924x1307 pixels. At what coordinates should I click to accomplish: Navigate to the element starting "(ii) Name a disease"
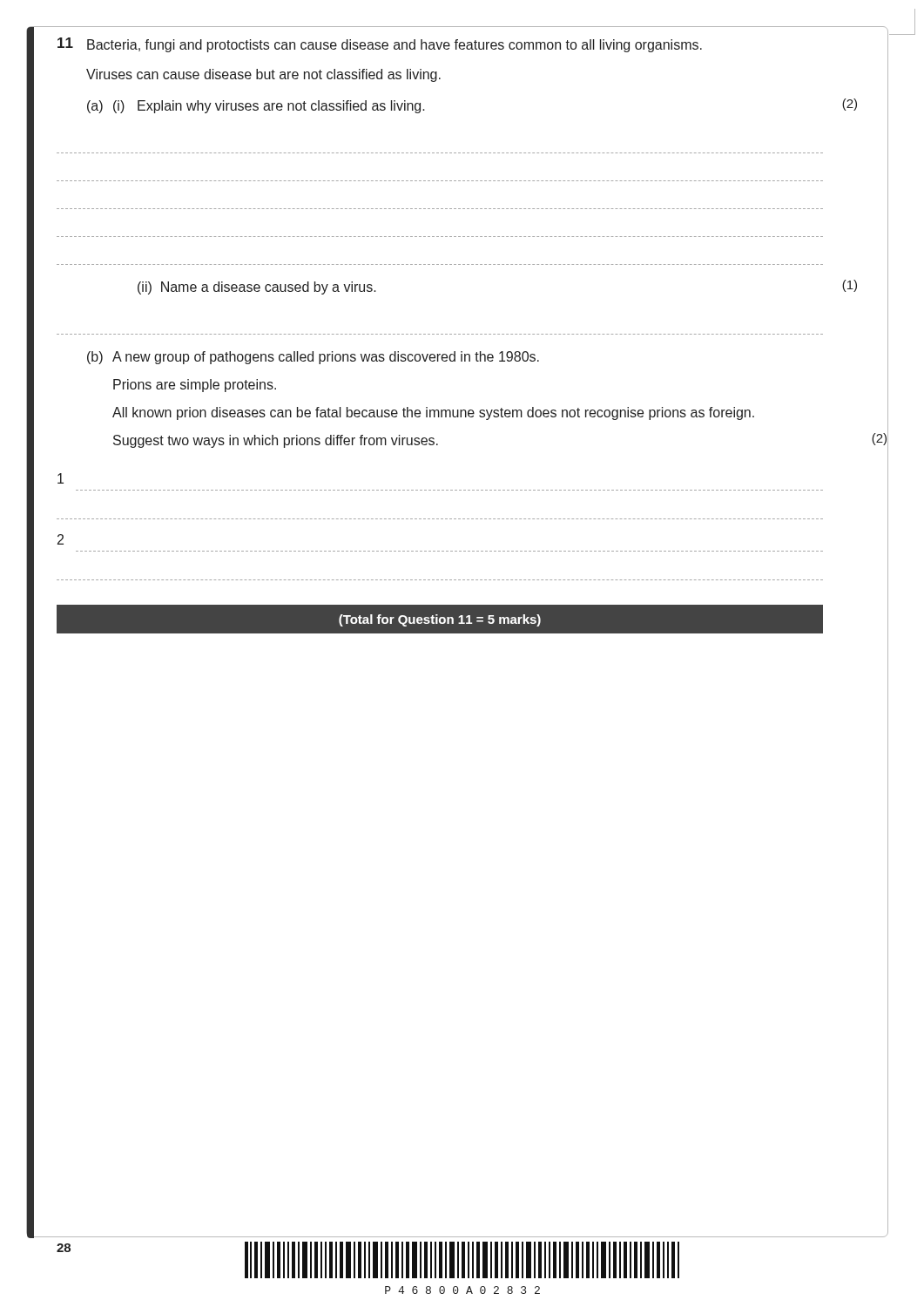click(x=257, y=288)
